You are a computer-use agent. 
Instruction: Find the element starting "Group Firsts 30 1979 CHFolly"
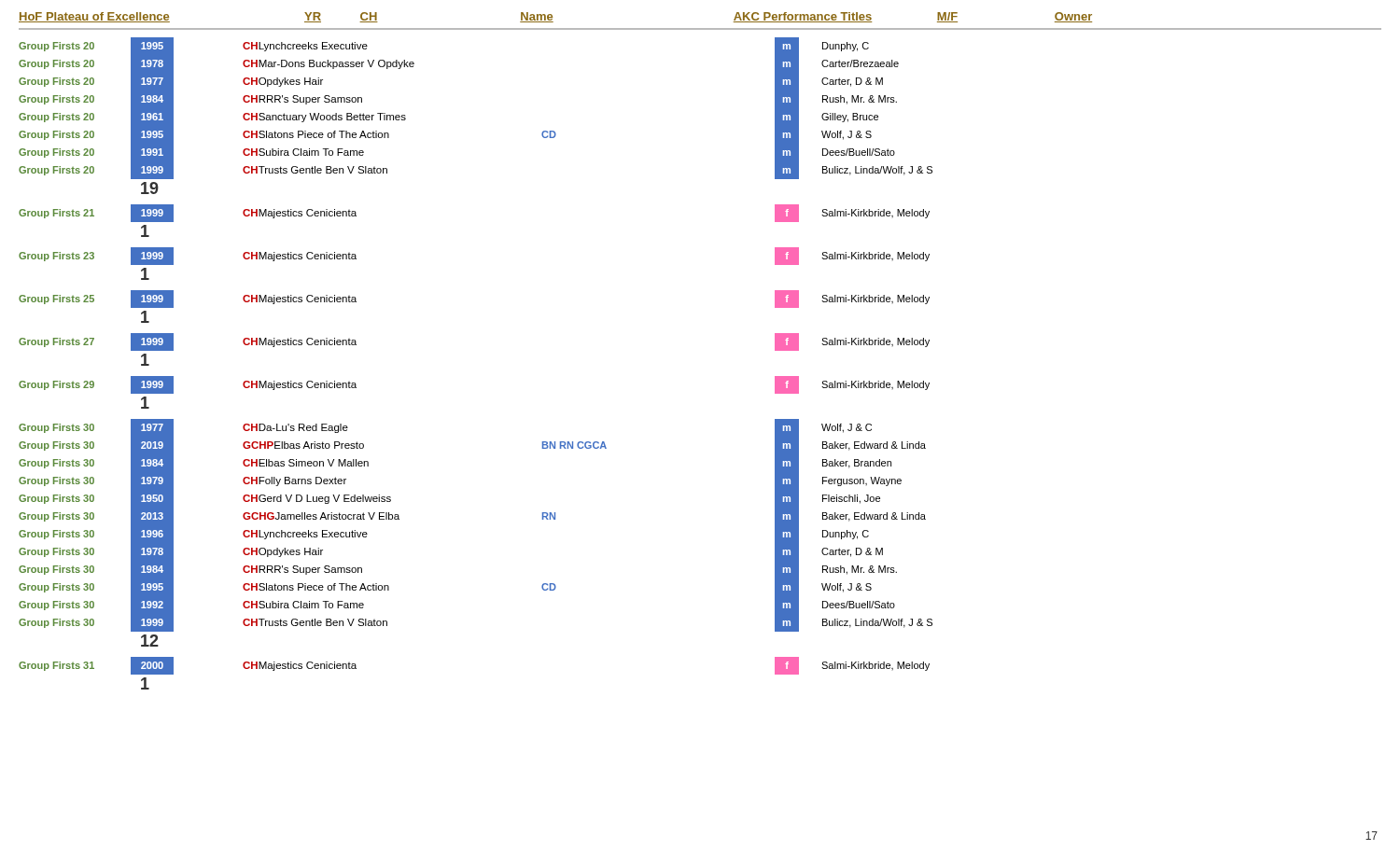(56, 481)
